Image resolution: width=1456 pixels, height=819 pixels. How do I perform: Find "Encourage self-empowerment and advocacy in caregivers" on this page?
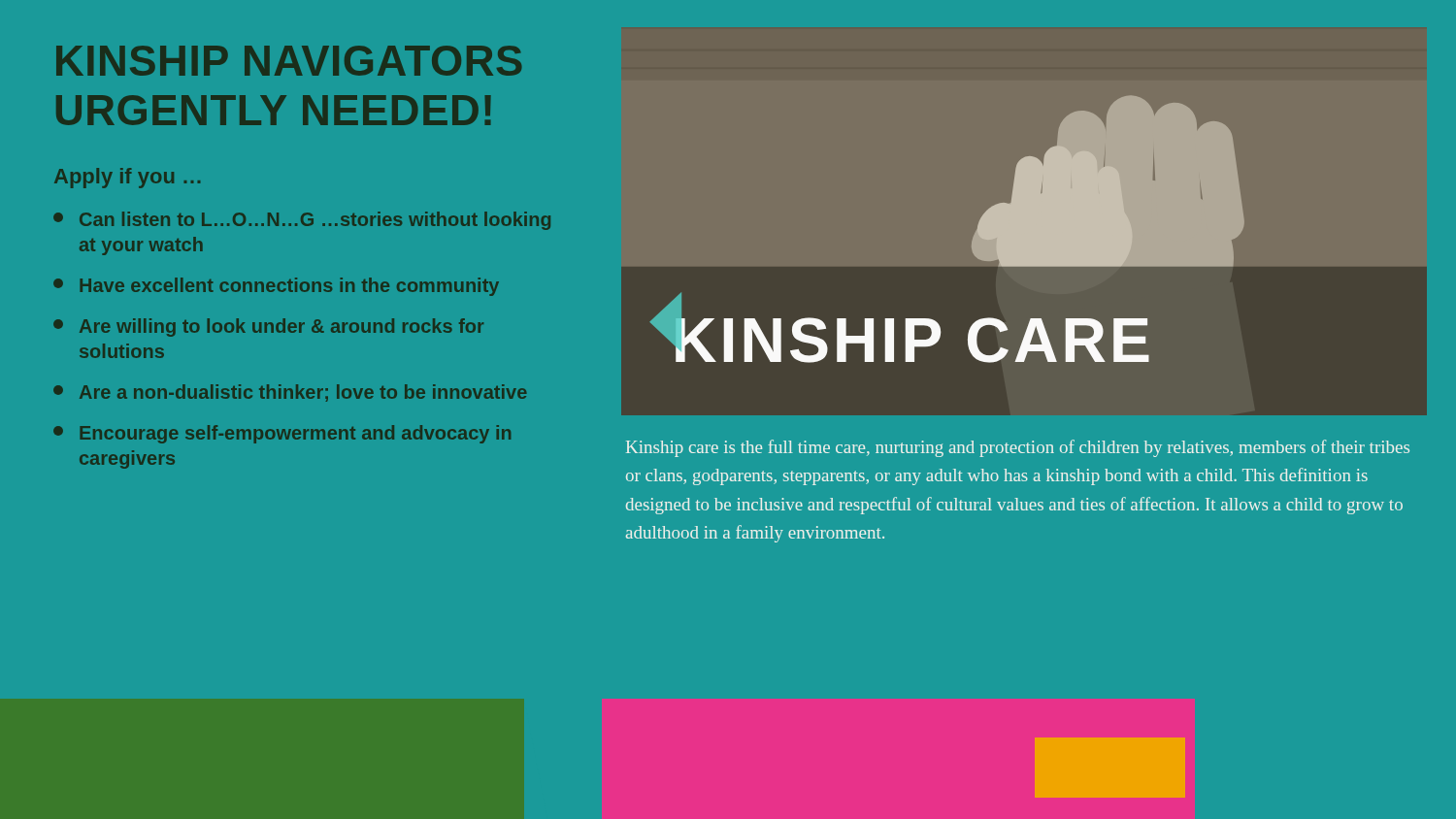[308, 446]
